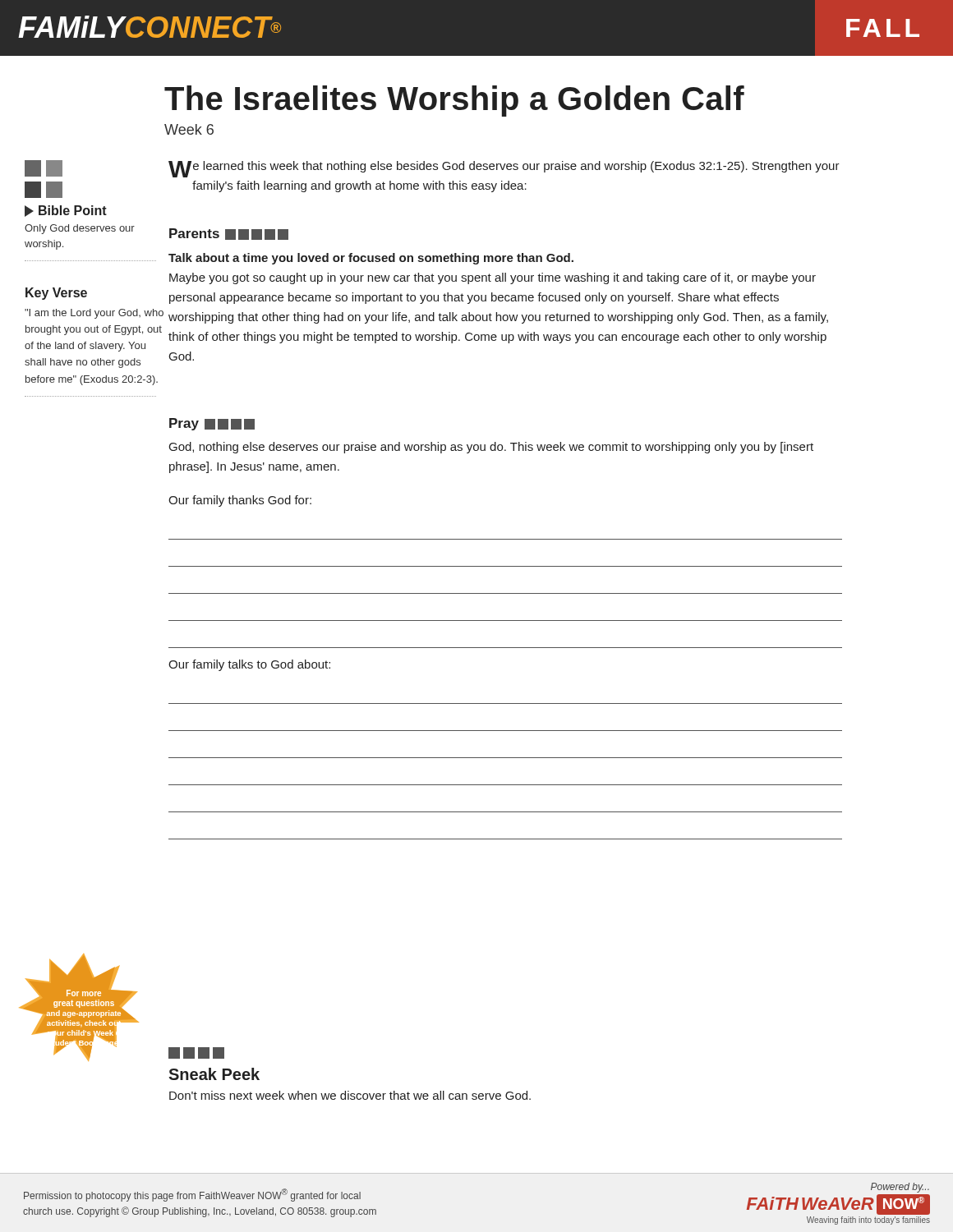The height and width of the screenshot is (1232, 953).
Task: Point to the passage starting "Talk about a time"
Action: [499, 307]
